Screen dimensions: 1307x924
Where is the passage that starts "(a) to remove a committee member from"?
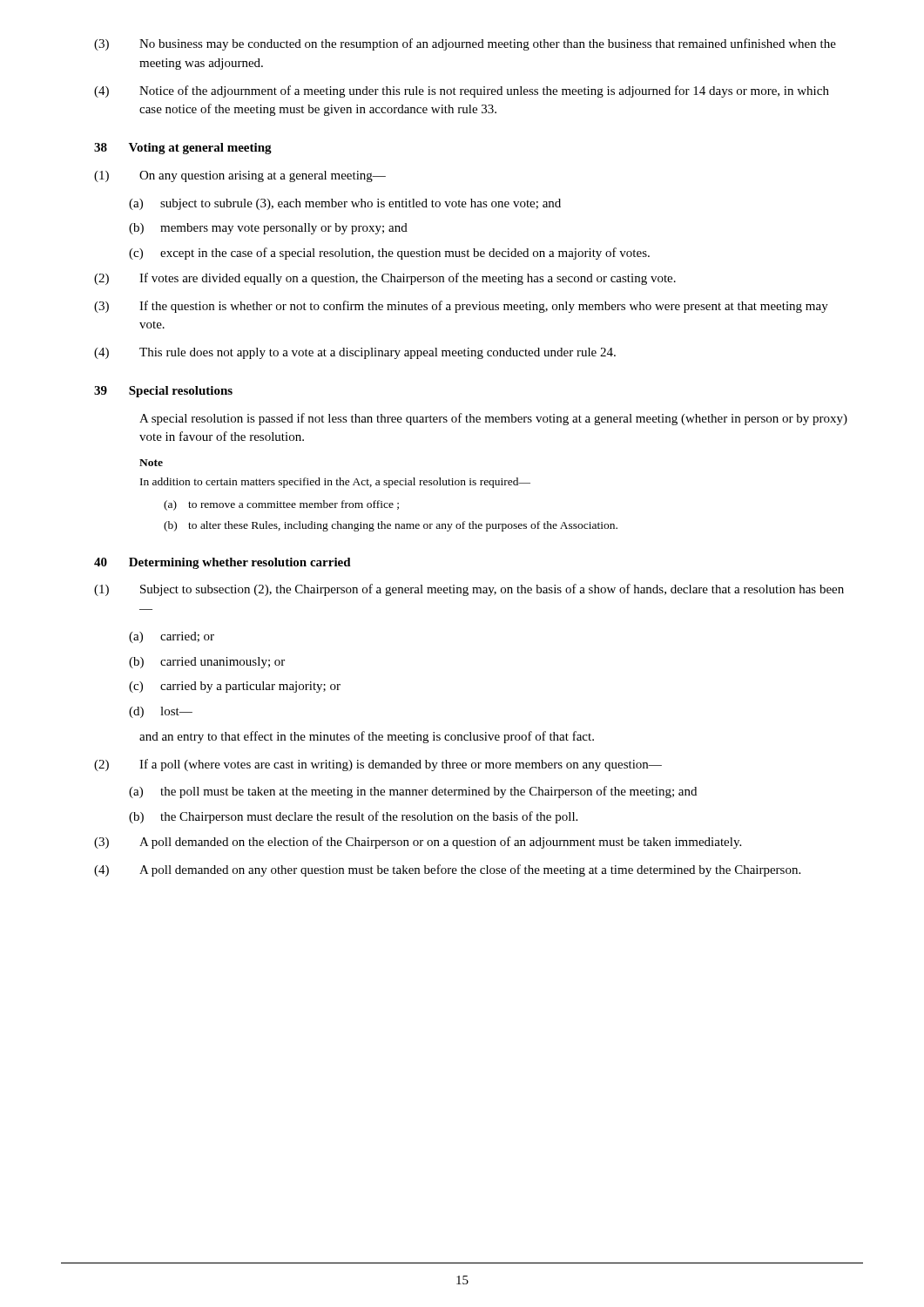click(x=282, y=504)
